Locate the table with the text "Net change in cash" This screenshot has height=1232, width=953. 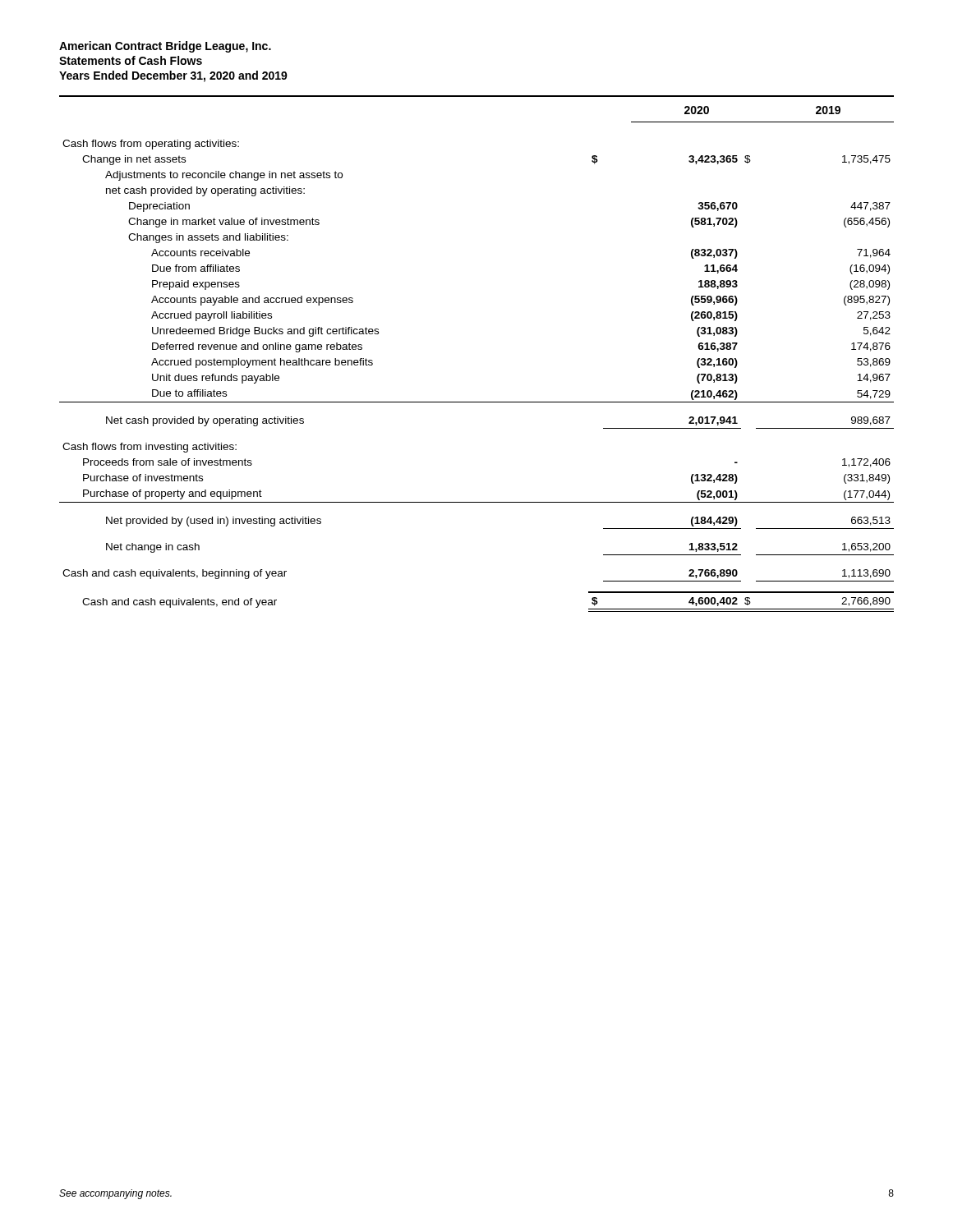(x=476, y=354)
